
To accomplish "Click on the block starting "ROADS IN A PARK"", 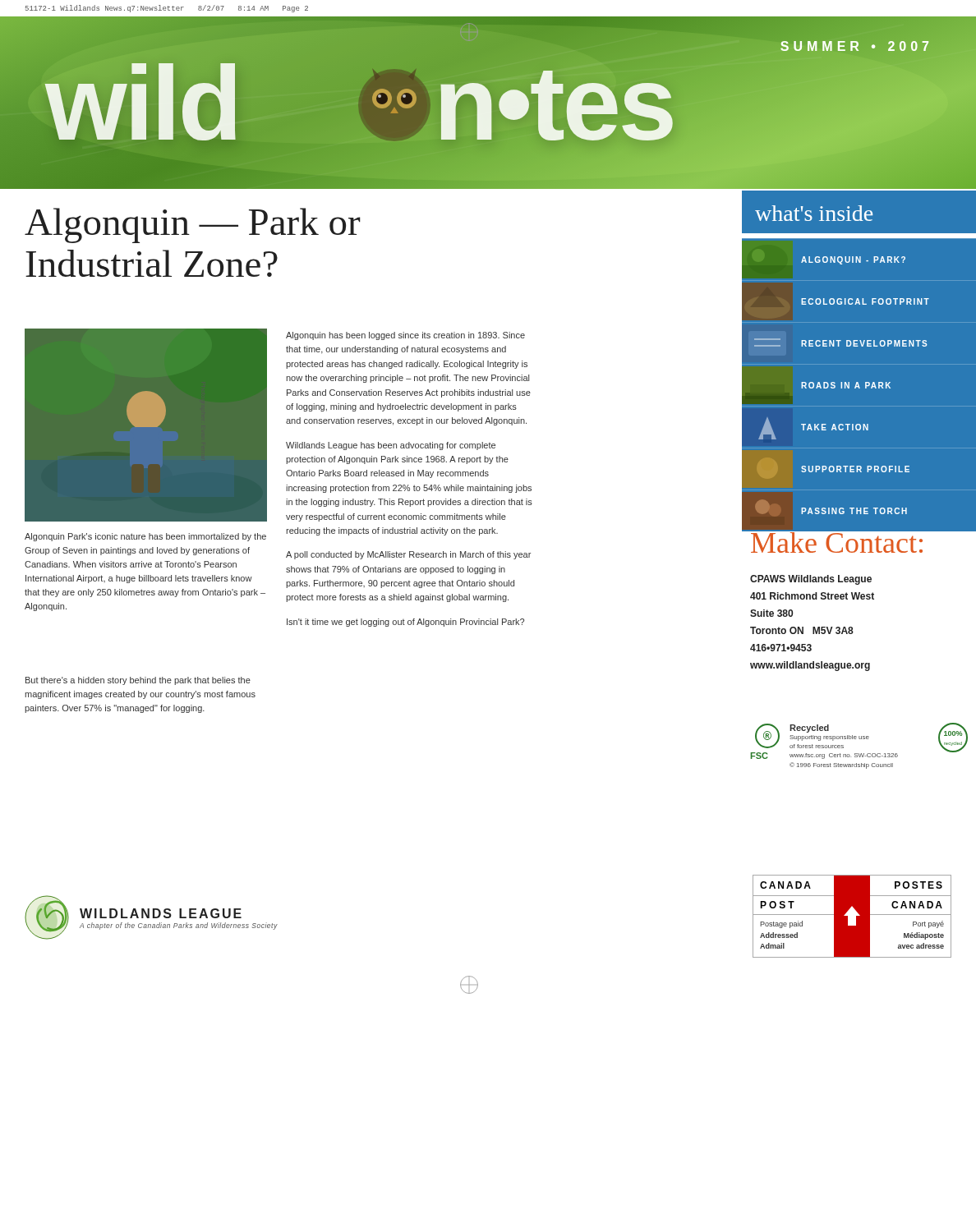I will [x=817, y=385].
